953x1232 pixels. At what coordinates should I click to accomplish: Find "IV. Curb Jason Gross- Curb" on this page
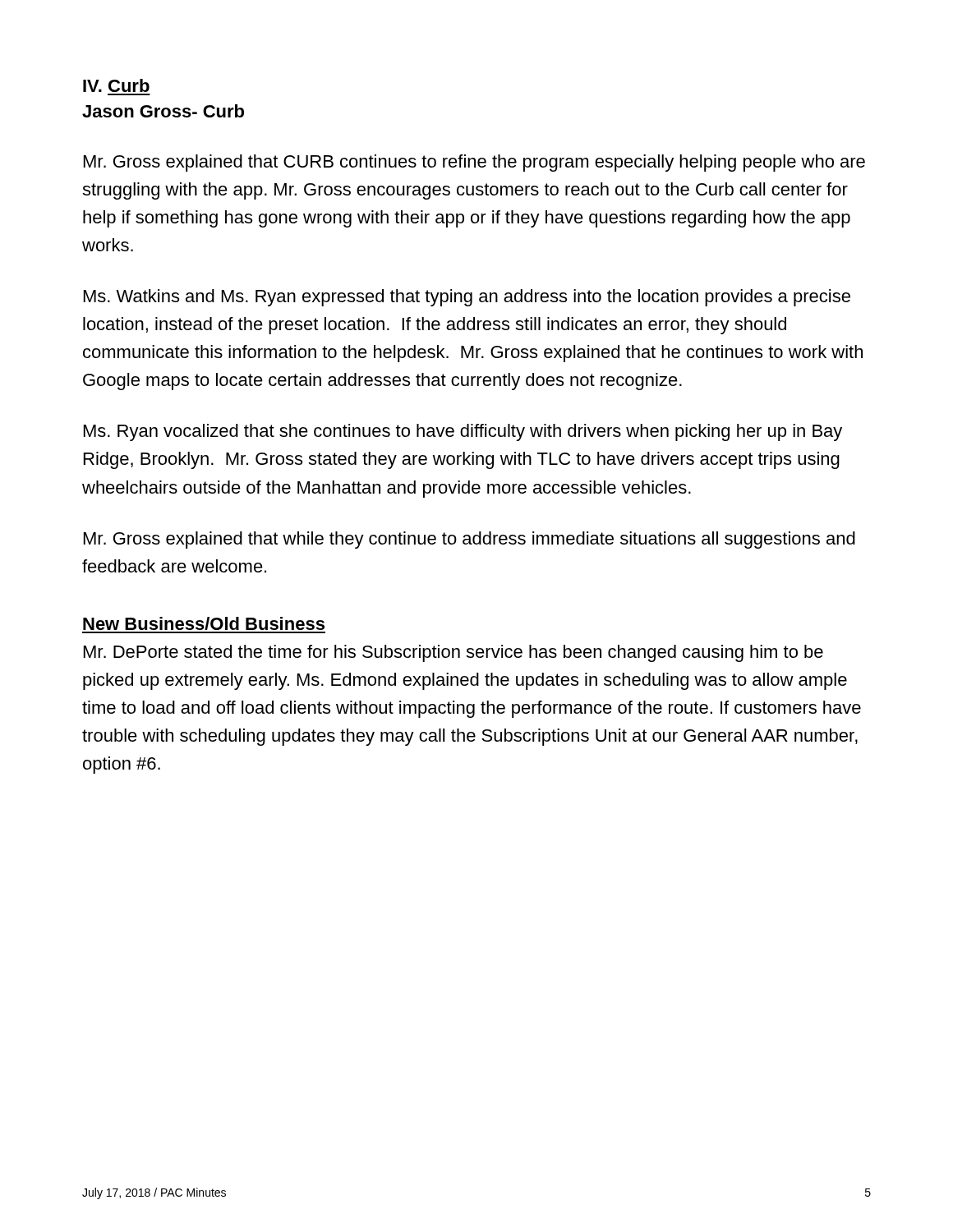coord(116,85)
